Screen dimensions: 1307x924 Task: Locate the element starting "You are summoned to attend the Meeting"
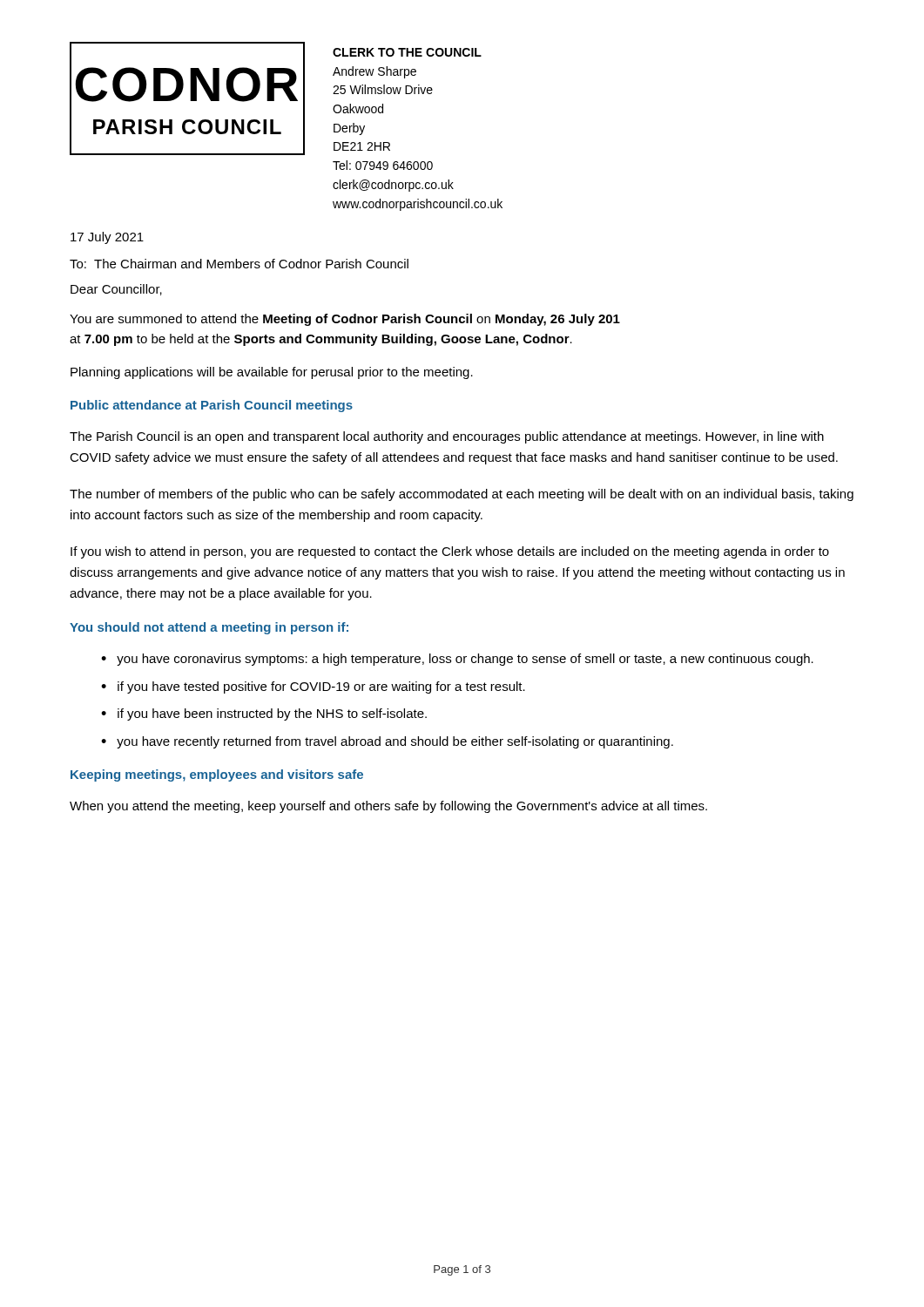click(x=345, y=329)
